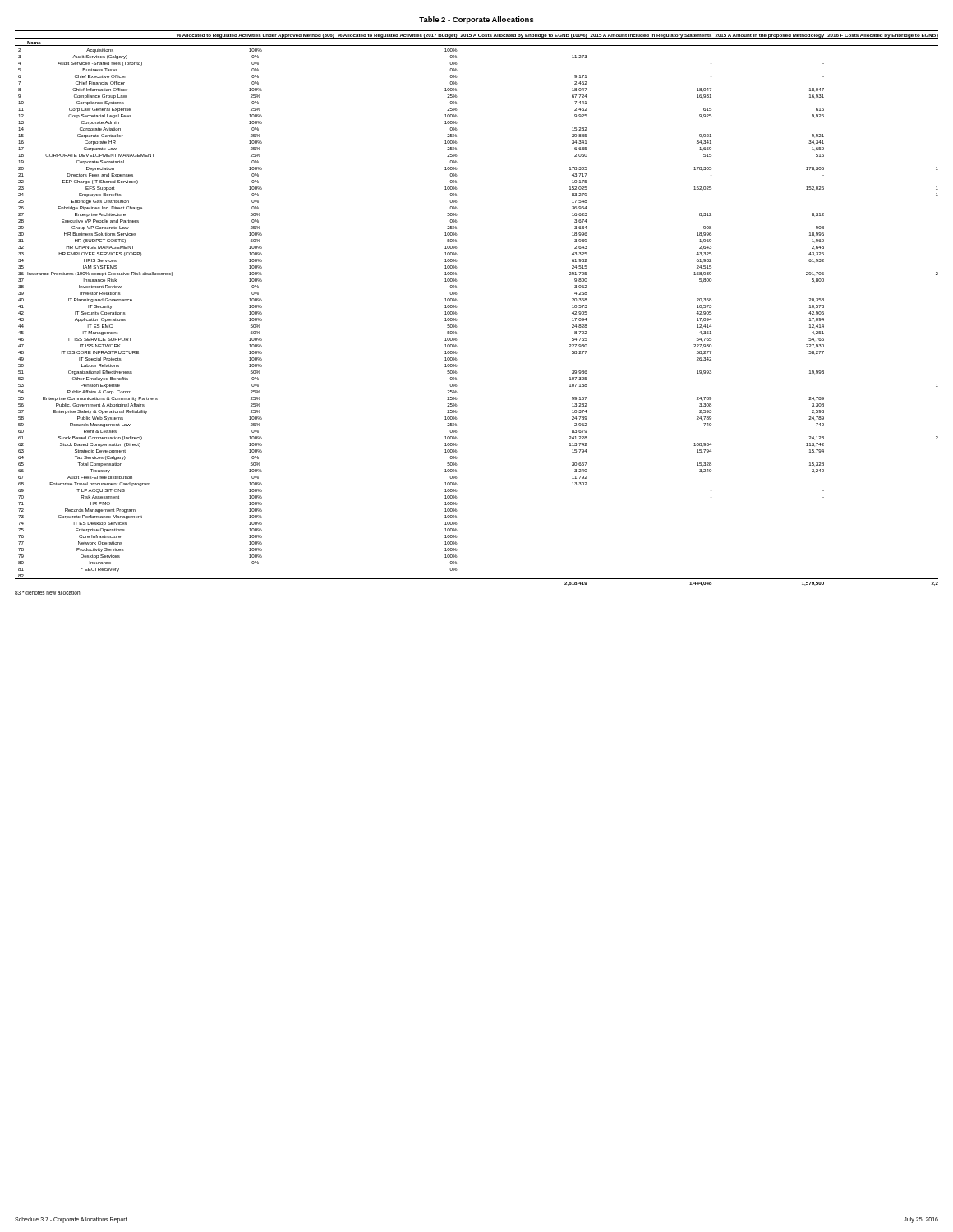The width and height of the screenshot is (953, 1232).
Task: Locate the table with the text "Corp Law General Expense"
Action: [476, 308]
